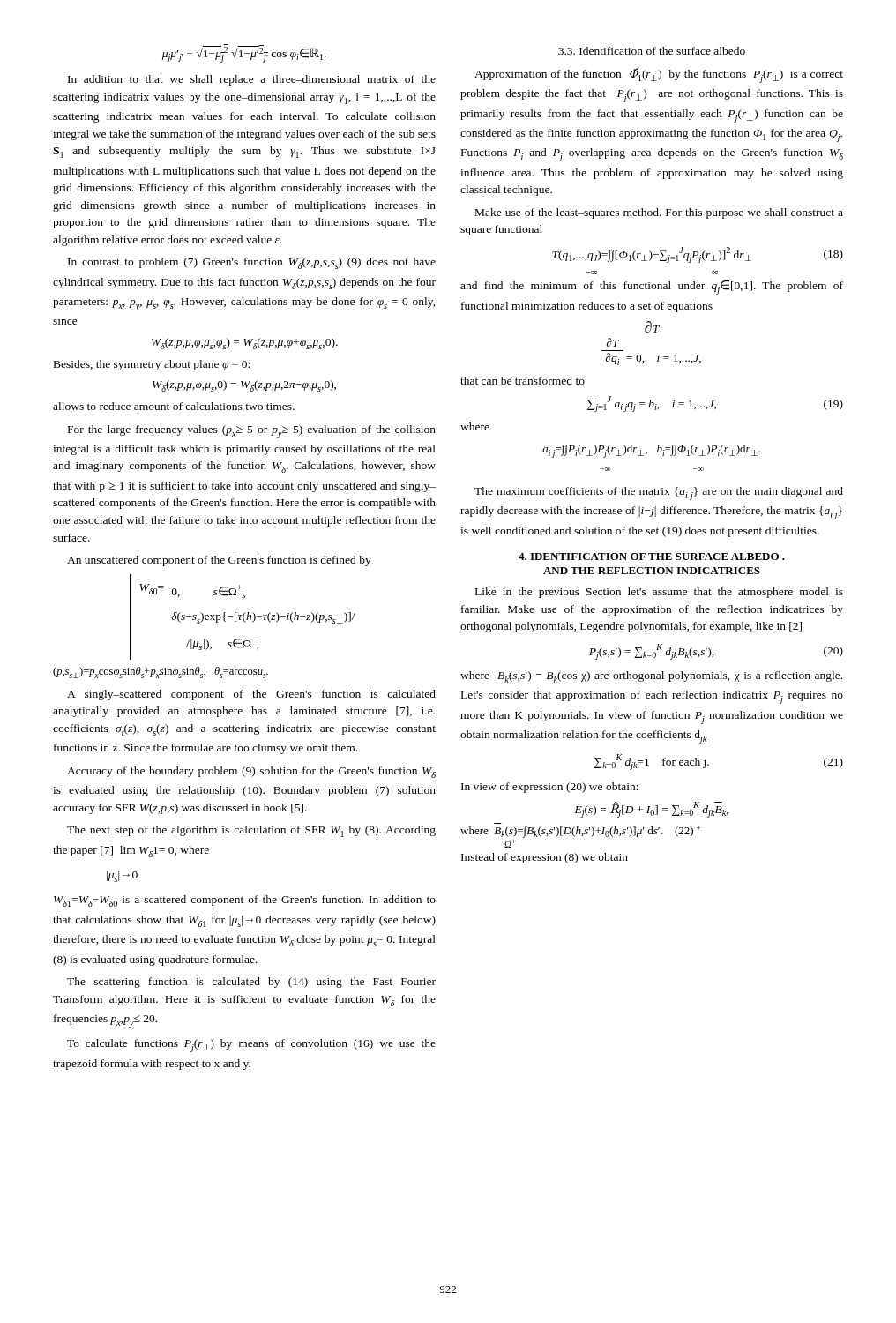The image size is (896, 1323).
Task: Locate the formula that opens with "∑k=0K djk=1 for each j."
Action: [x=718, y=762]
